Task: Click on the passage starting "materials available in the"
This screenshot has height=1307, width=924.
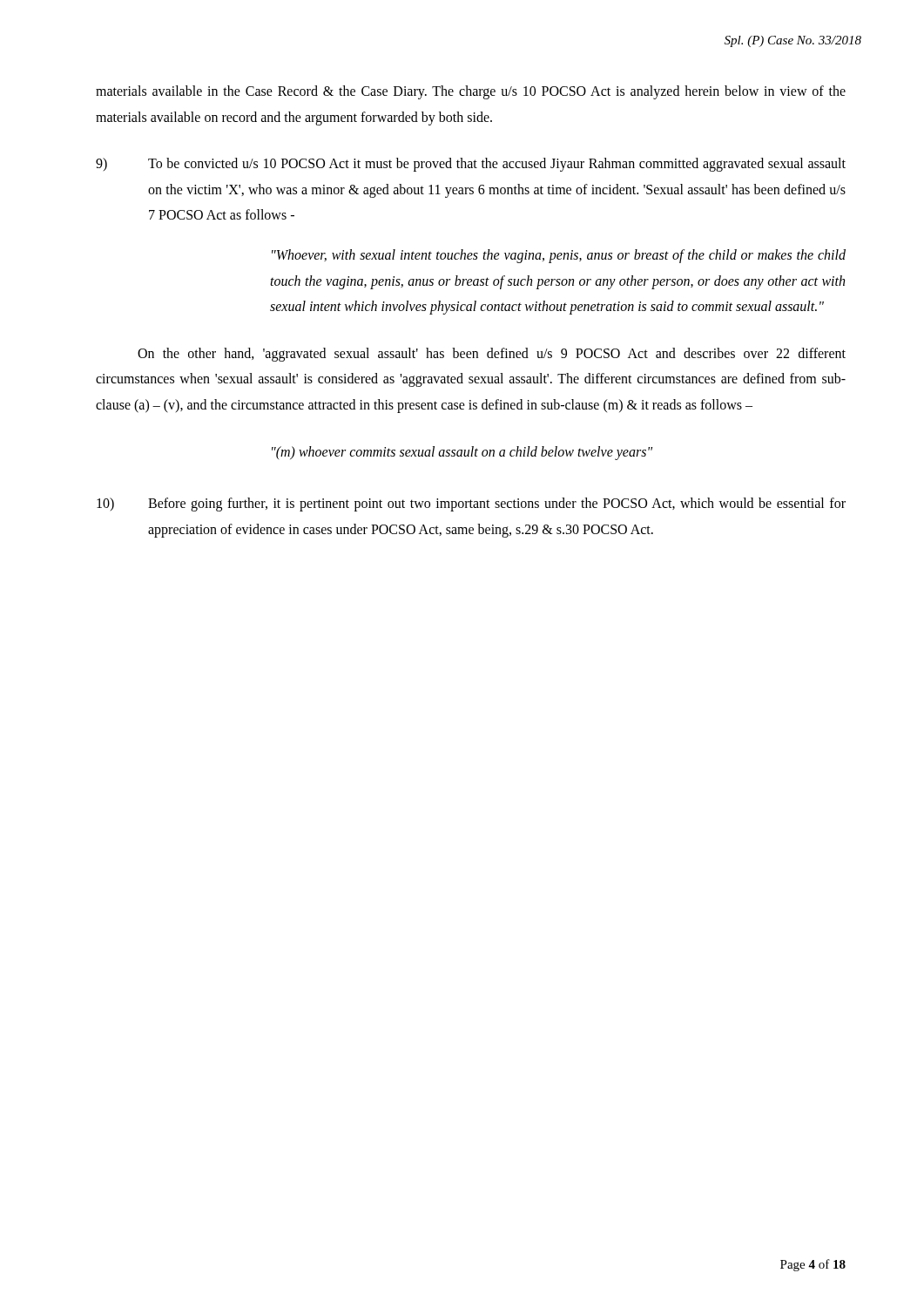Action: (471, 104)
